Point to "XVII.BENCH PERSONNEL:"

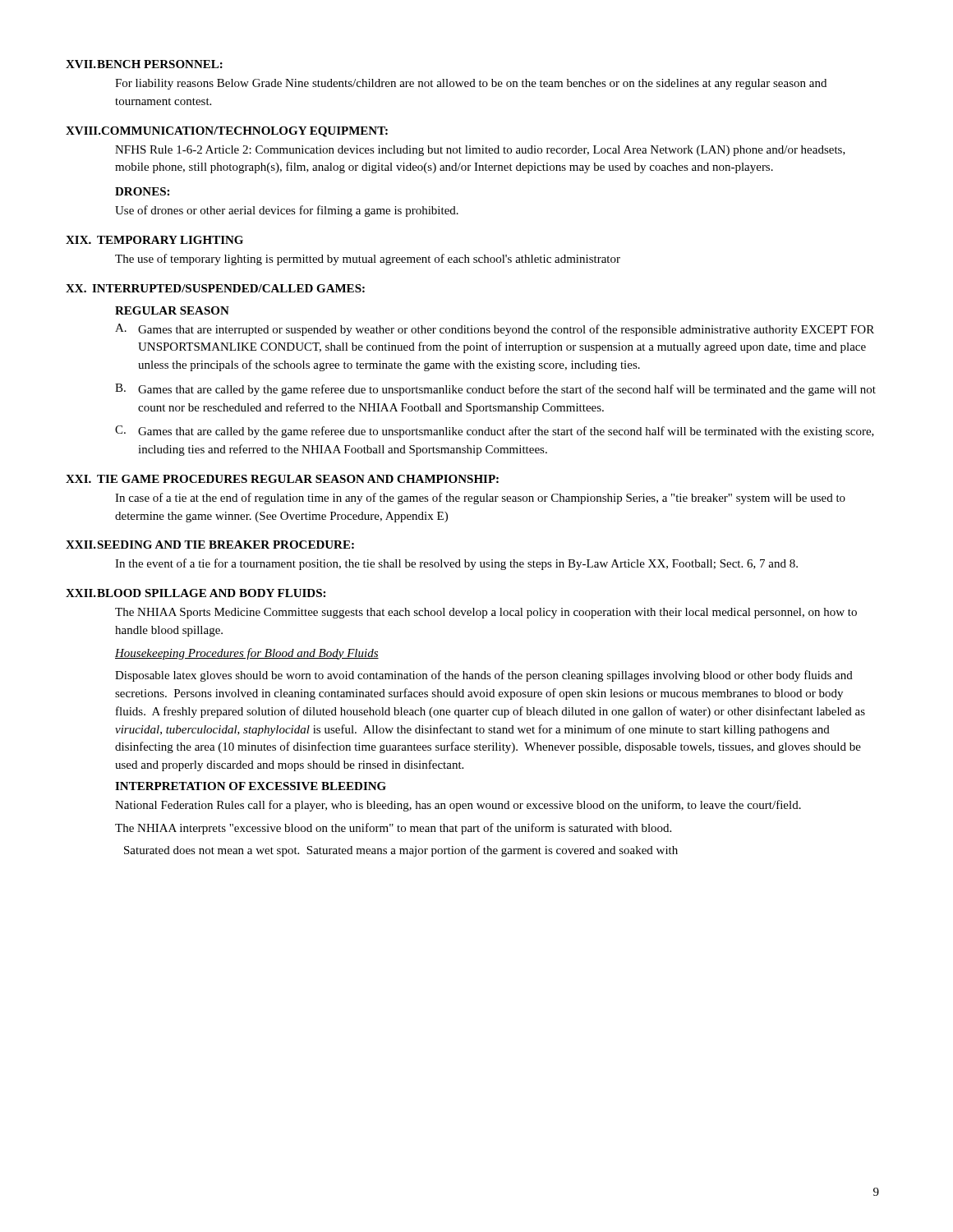coord(145,64)
